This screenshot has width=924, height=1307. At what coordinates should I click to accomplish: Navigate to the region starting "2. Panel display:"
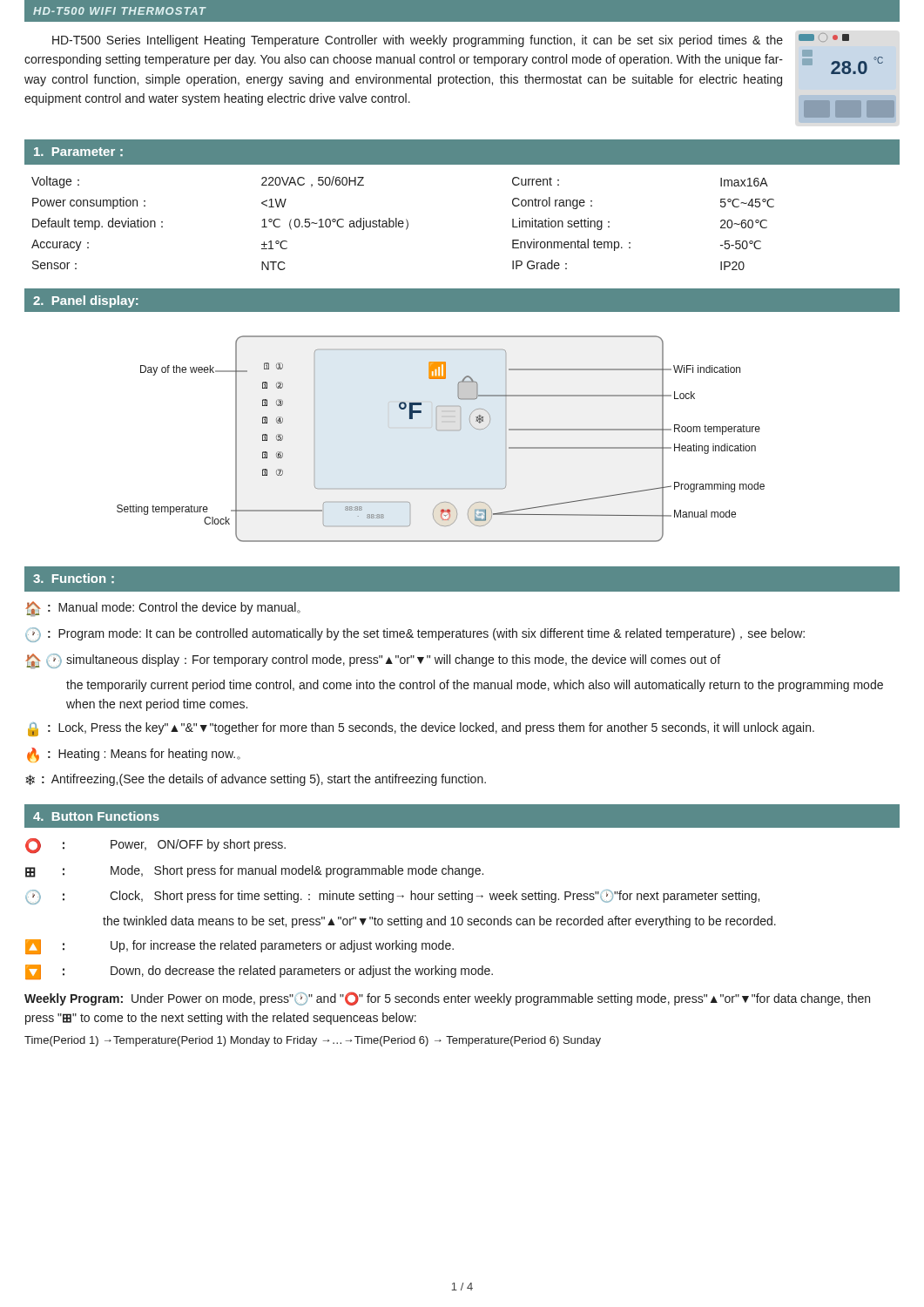coord(86,300)
